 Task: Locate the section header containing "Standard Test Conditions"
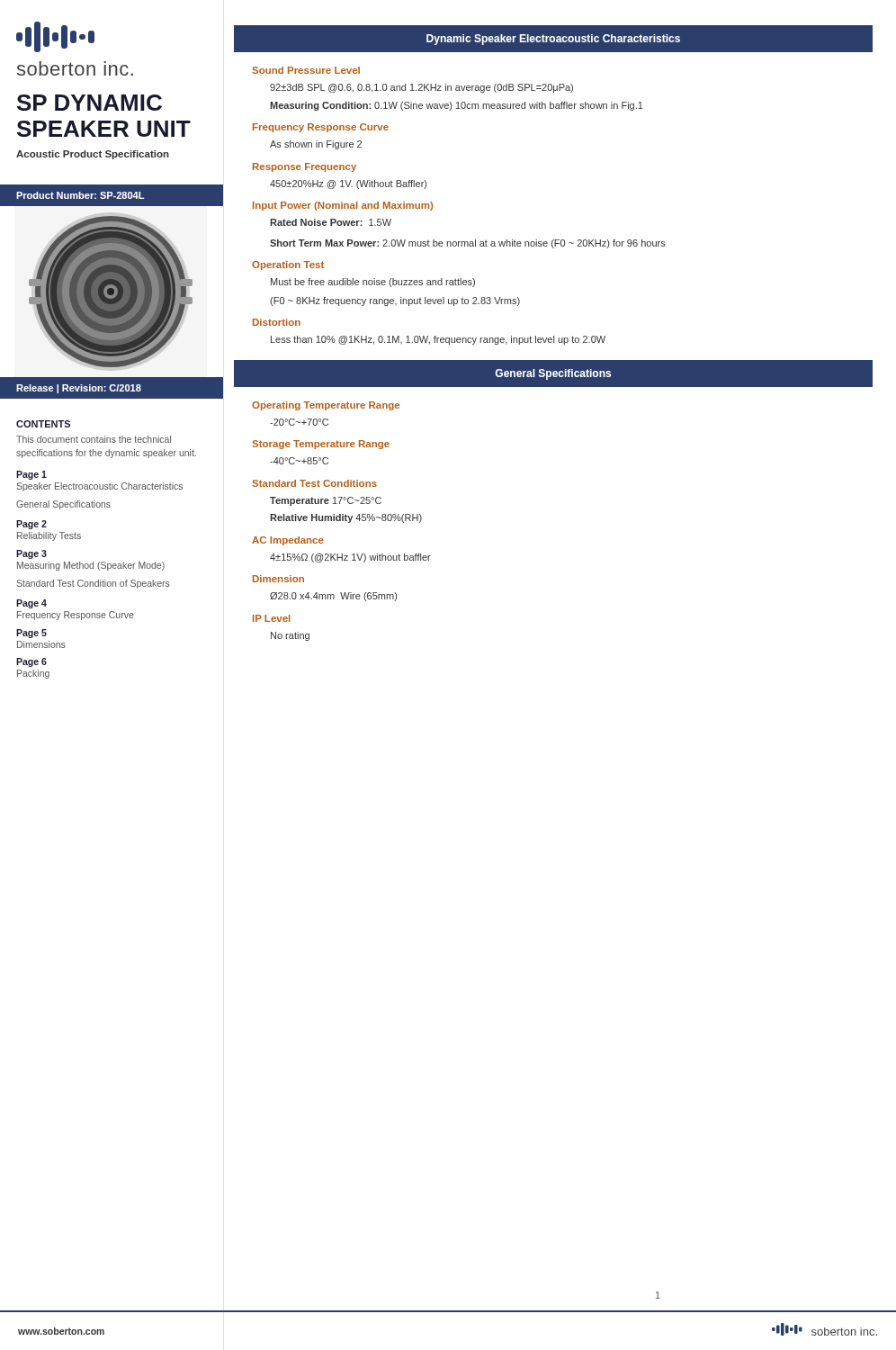coord(314,483)
